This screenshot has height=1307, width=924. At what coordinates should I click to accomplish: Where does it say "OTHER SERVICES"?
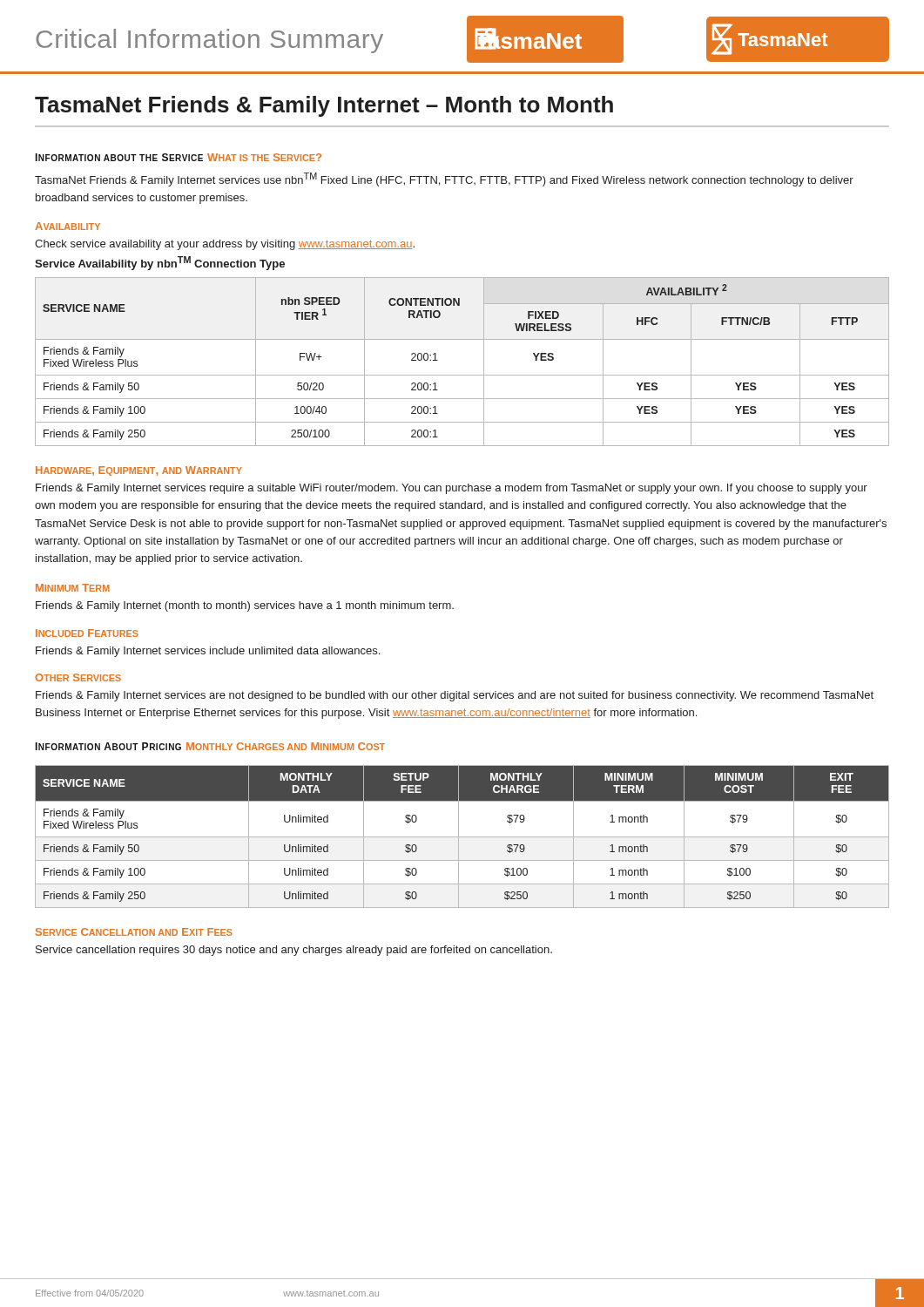78,677
